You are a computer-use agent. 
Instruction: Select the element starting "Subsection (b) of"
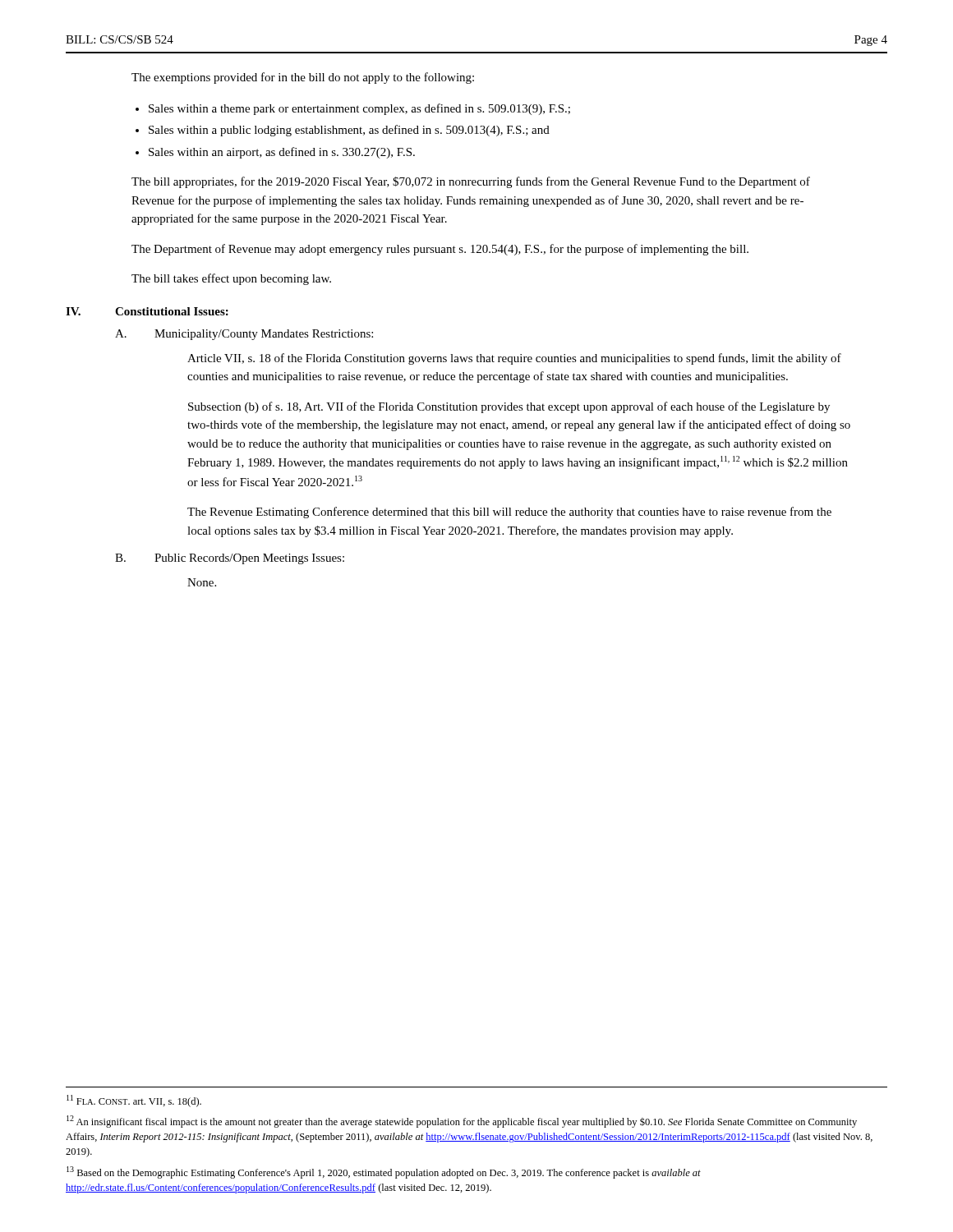click(x=519, y=444)
